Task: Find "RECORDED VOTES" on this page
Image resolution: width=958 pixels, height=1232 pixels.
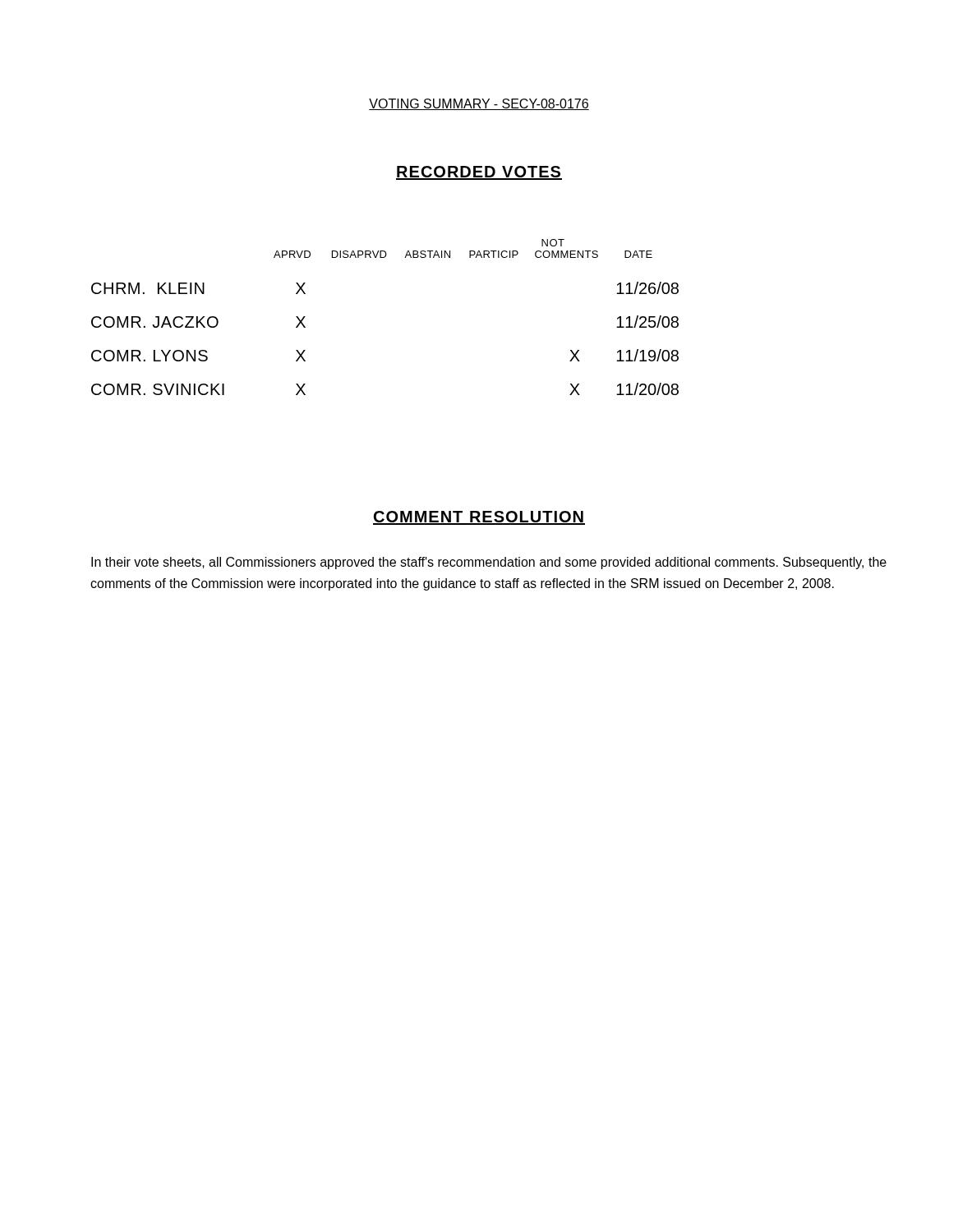Action: point(479,172)
